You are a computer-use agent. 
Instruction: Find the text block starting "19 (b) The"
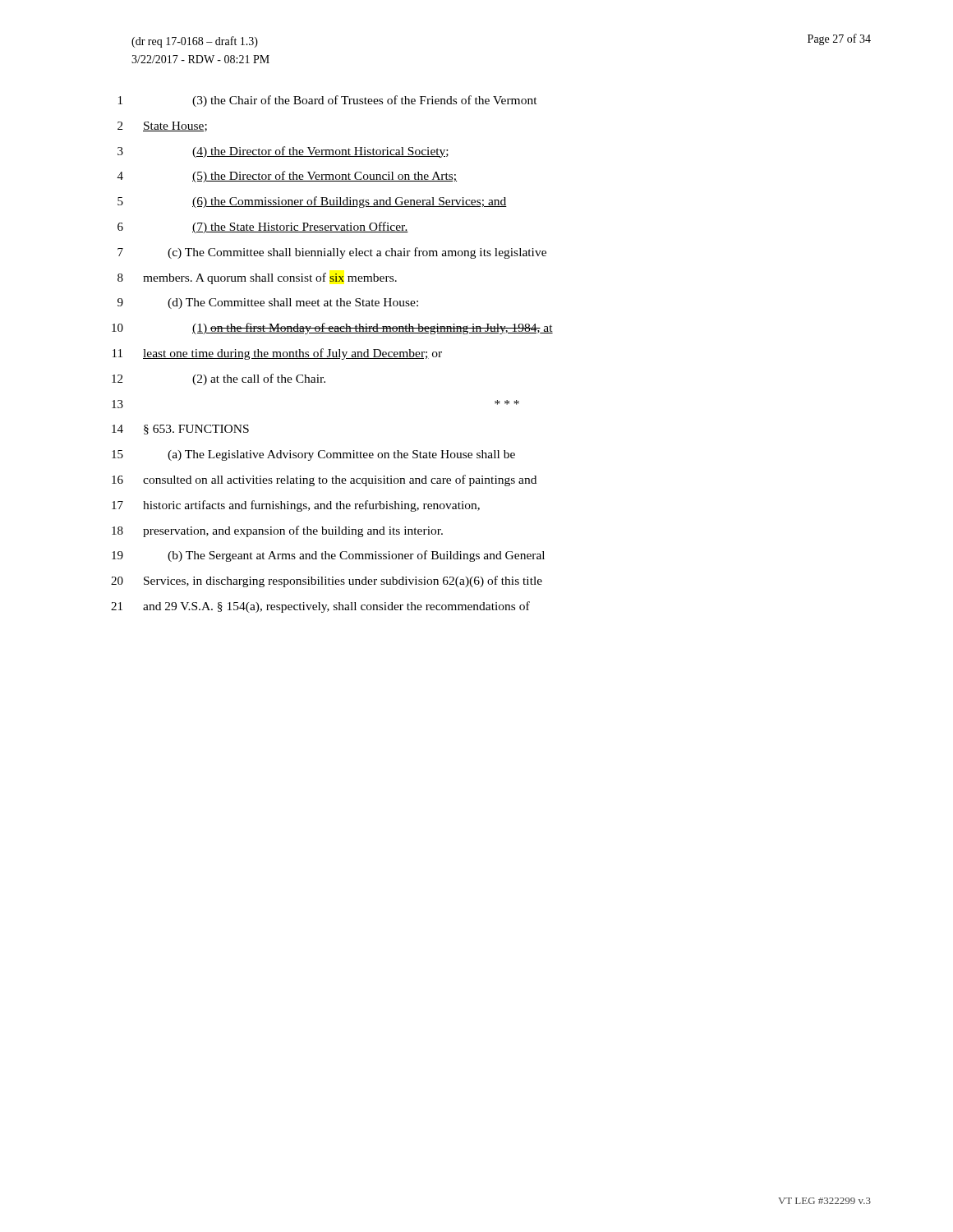click(476, 556)
